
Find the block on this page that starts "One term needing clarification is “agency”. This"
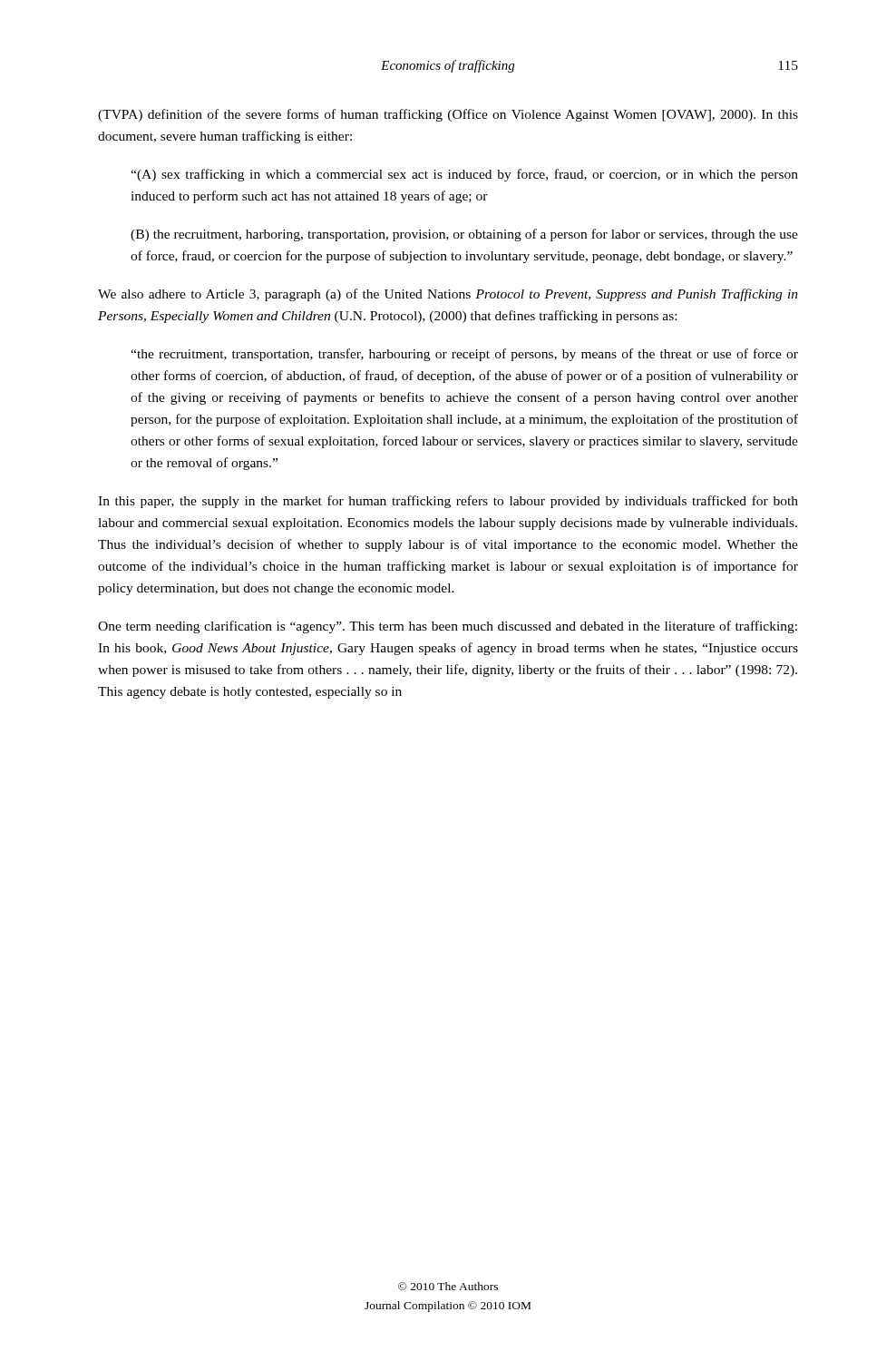(x=448, y=658)
